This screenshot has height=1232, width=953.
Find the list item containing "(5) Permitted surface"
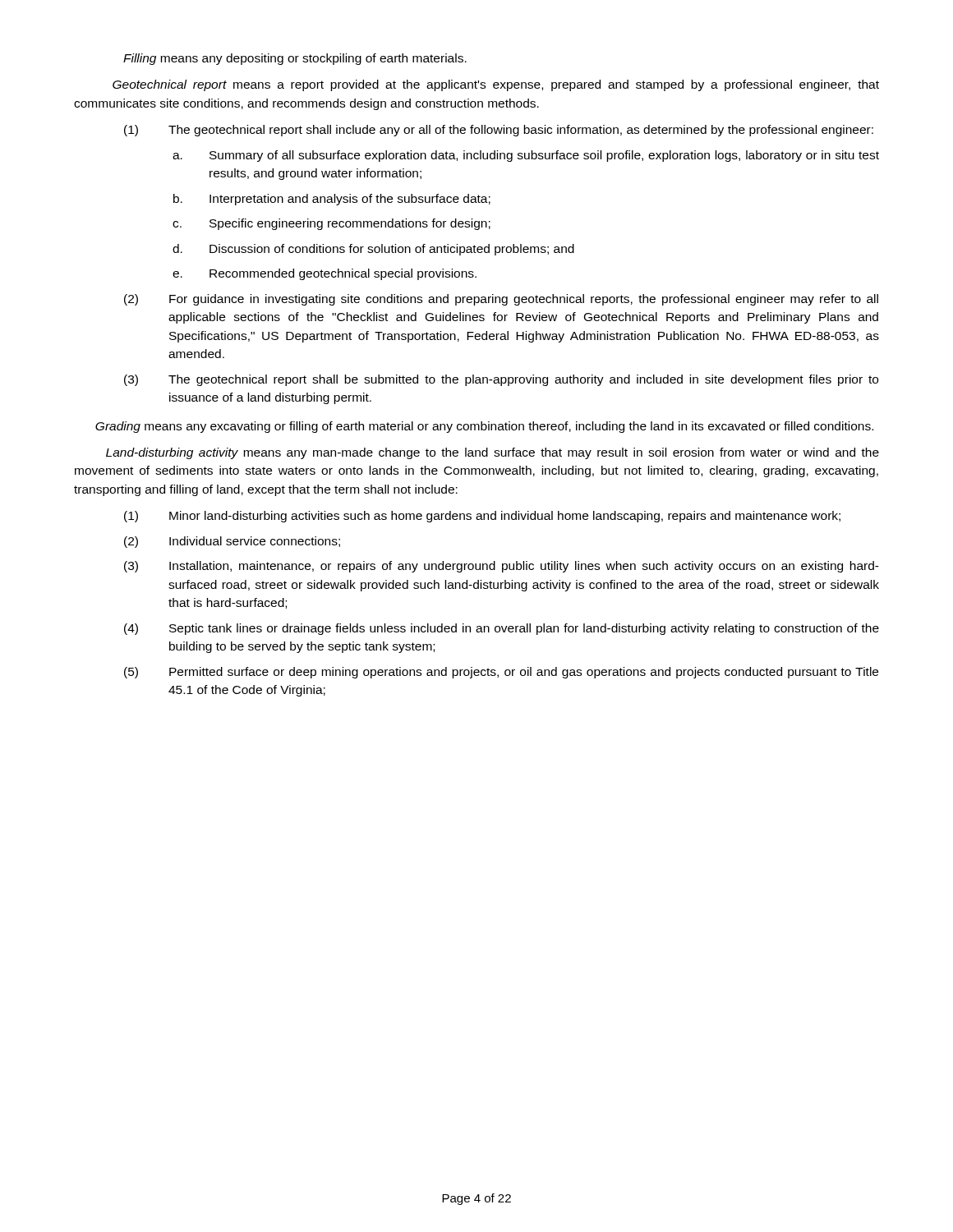pos(501,681)
